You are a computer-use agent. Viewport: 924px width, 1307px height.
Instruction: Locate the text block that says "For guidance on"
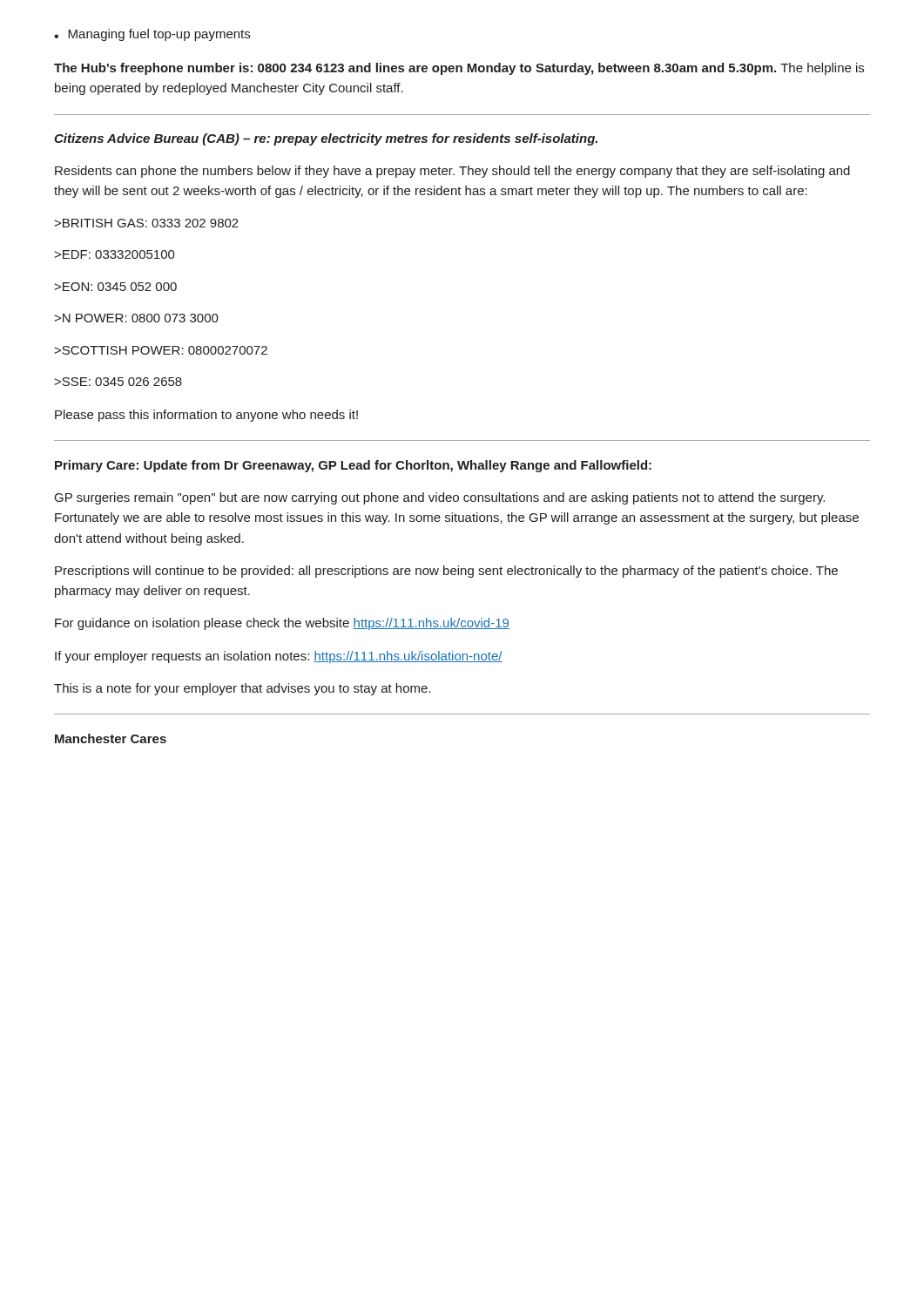[282, 623]
